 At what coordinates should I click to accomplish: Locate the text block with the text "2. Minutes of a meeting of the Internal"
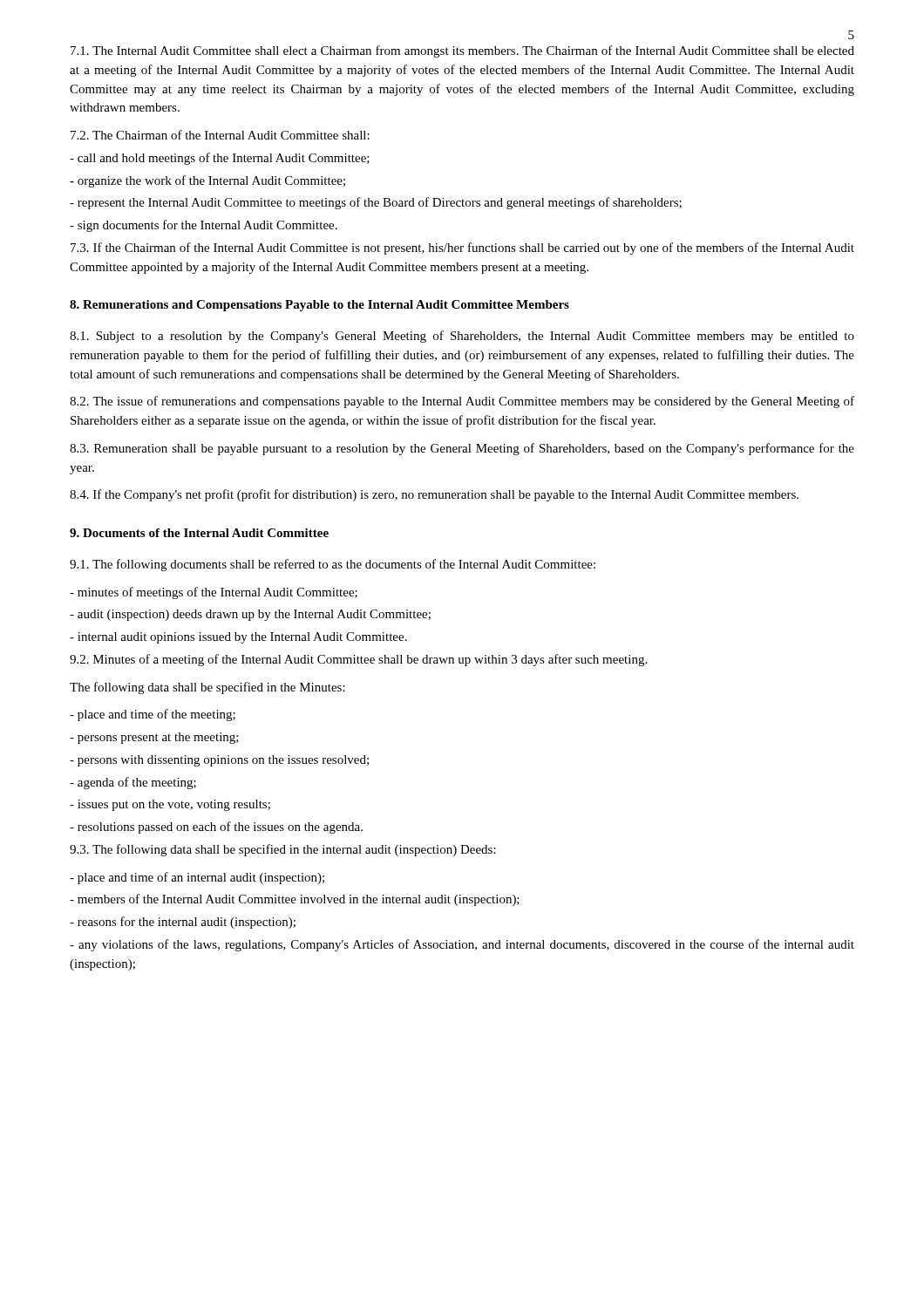(x=359, y=659)
